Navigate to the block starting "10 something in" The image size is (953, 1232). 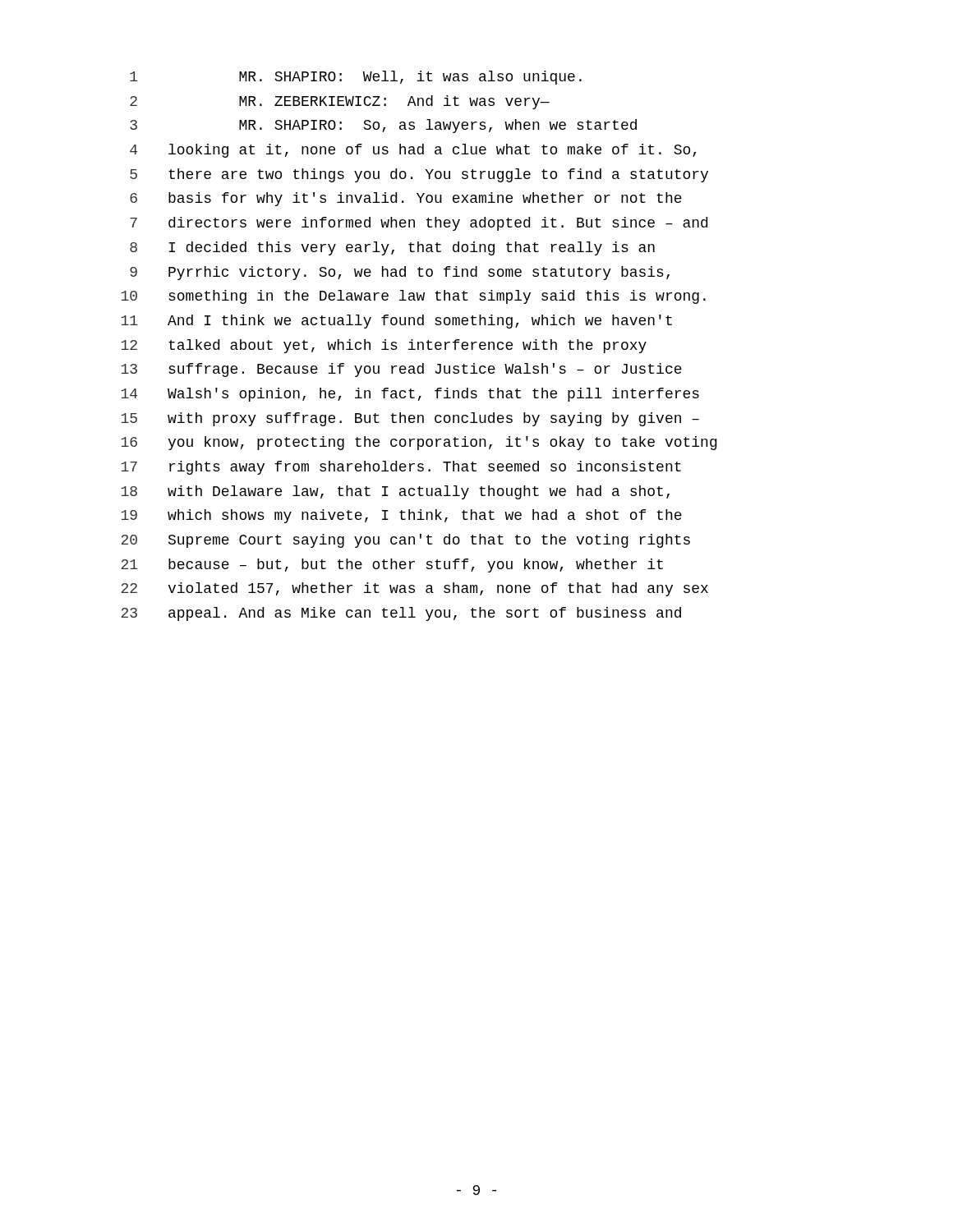404,297
